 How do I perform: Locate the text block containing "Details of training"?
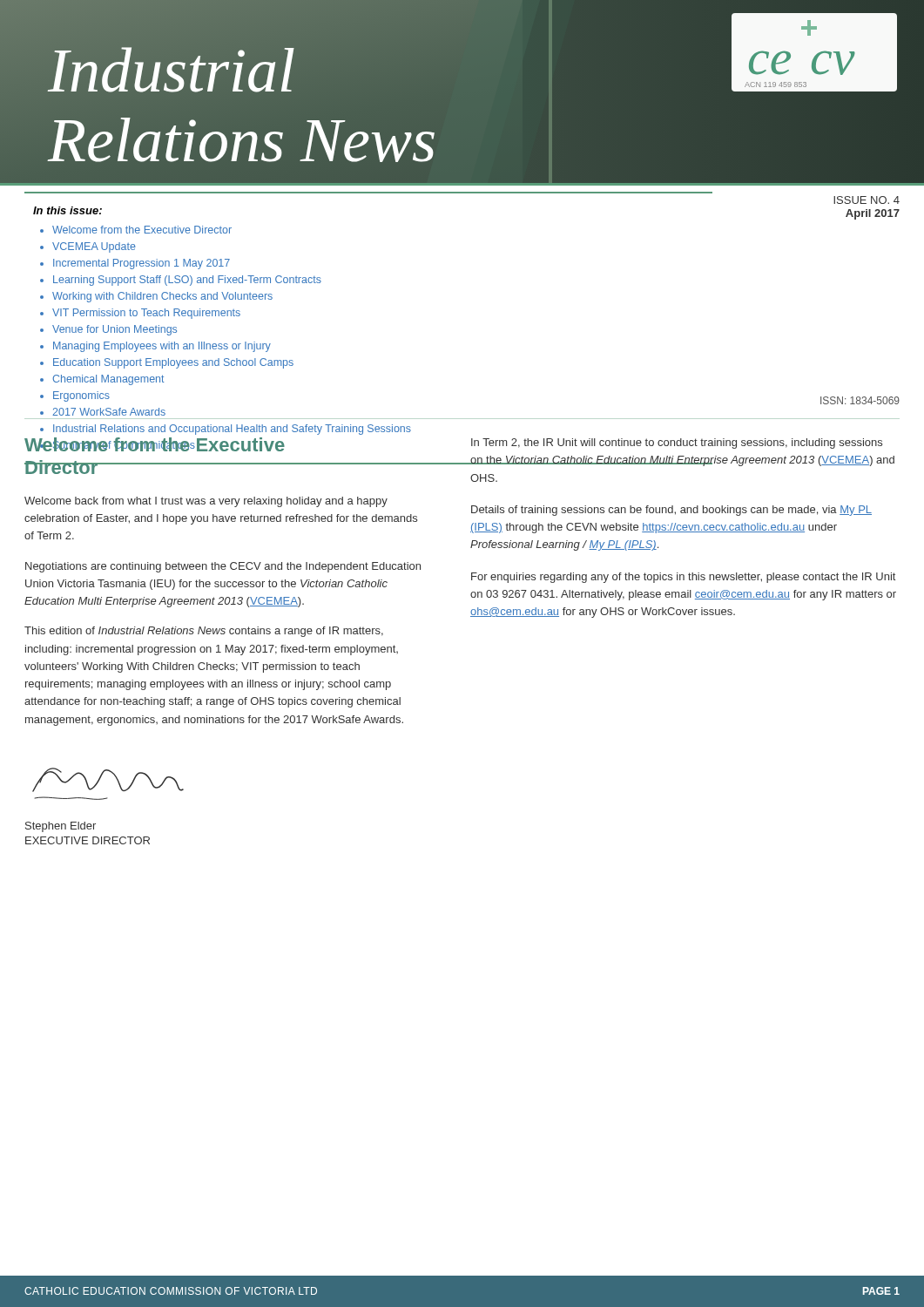[x=671, y=527]
